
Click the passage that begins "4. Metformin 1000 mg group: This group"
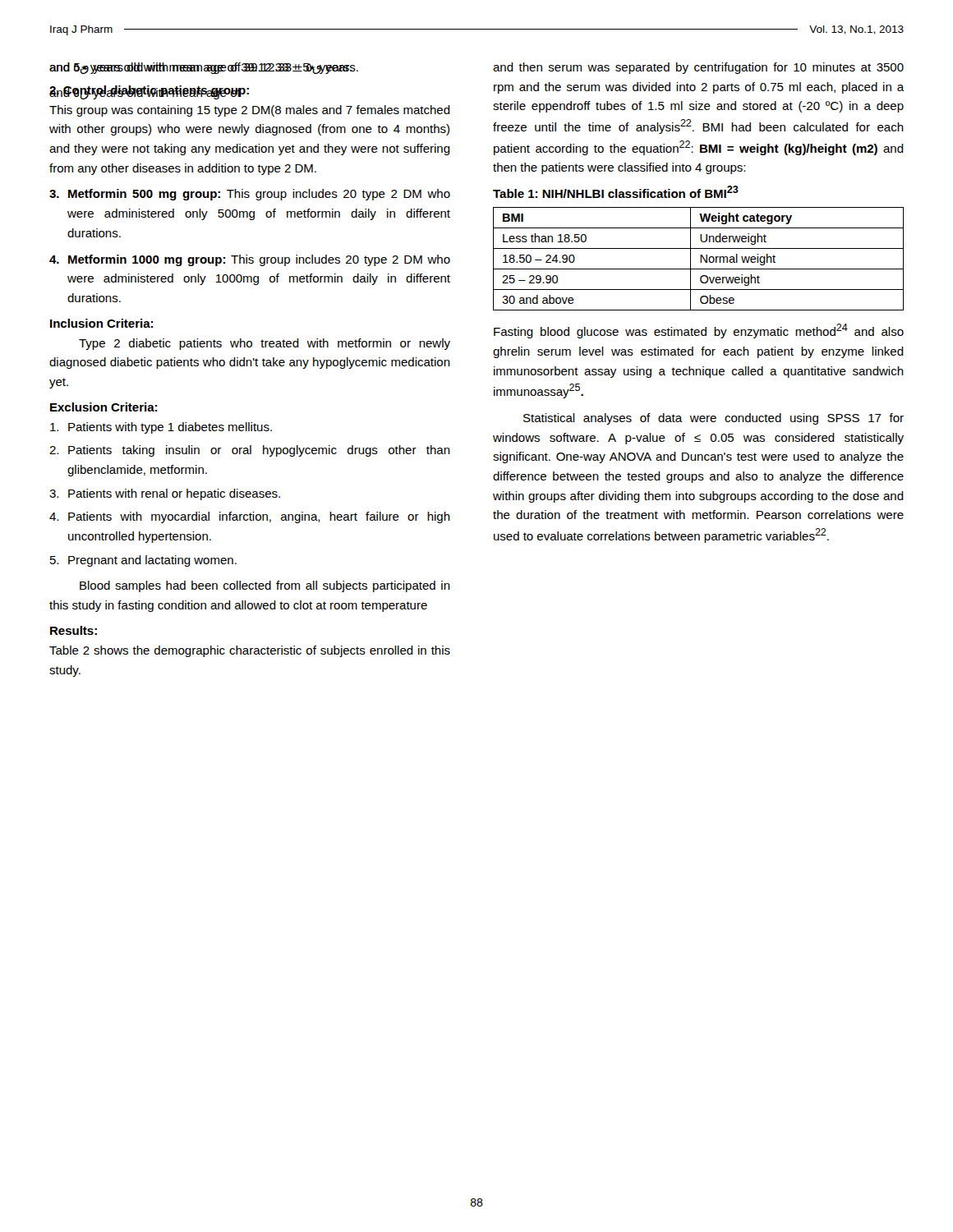[x=250, y=278]
